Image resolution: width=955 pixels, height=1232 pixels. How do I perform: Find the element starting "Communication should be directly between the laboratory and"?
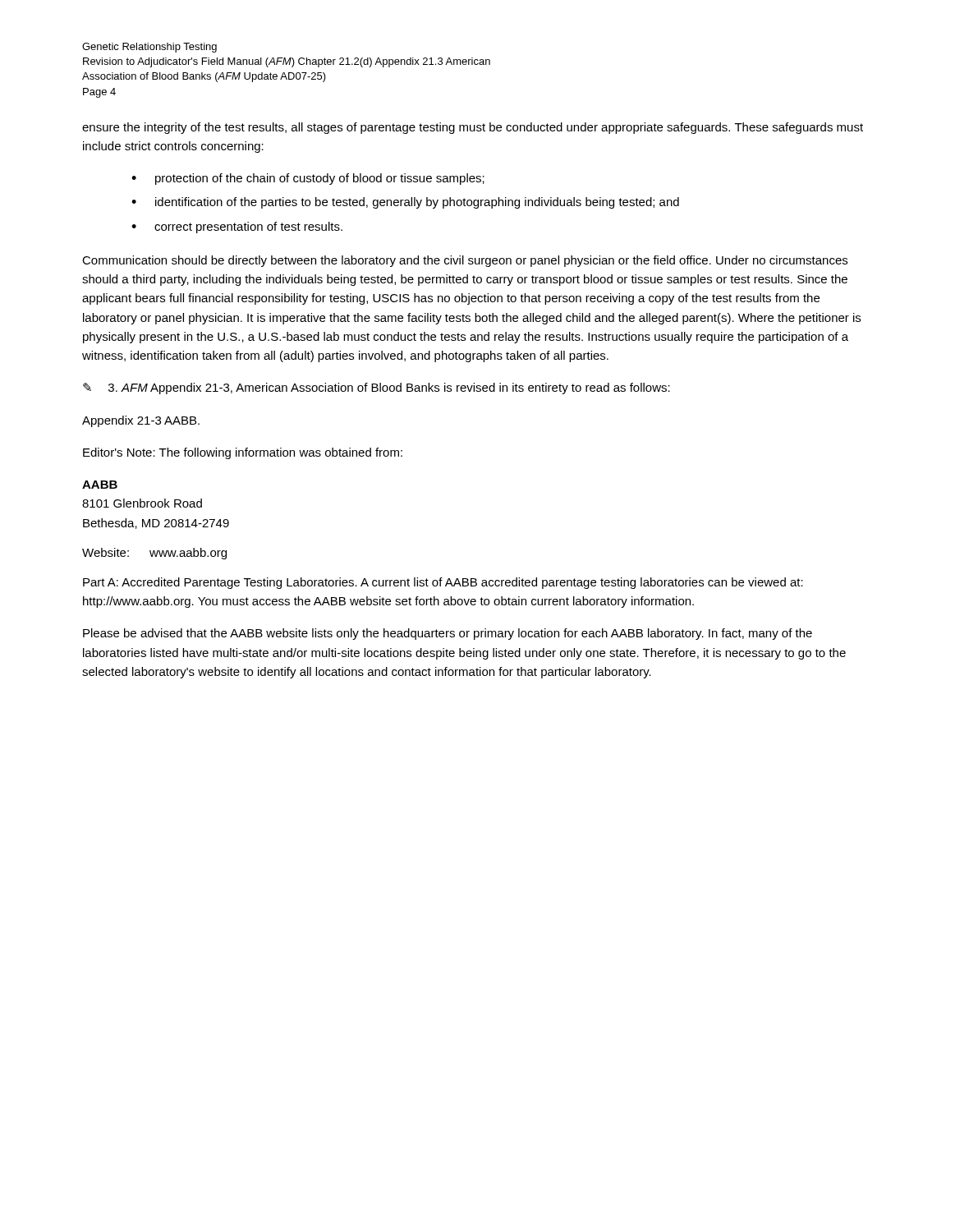point(472,308)
